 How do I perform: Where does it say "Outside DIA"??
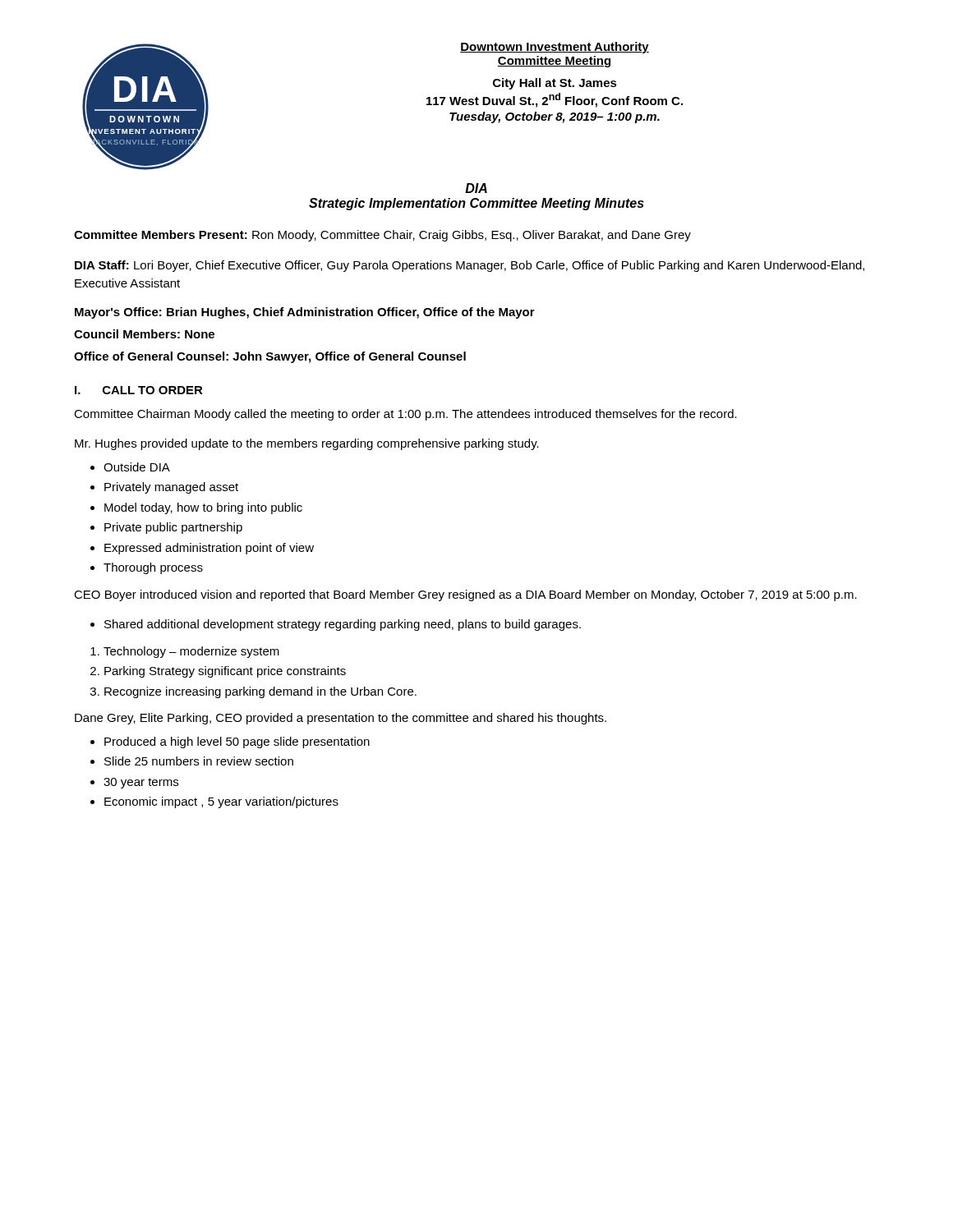coord(137,466)
